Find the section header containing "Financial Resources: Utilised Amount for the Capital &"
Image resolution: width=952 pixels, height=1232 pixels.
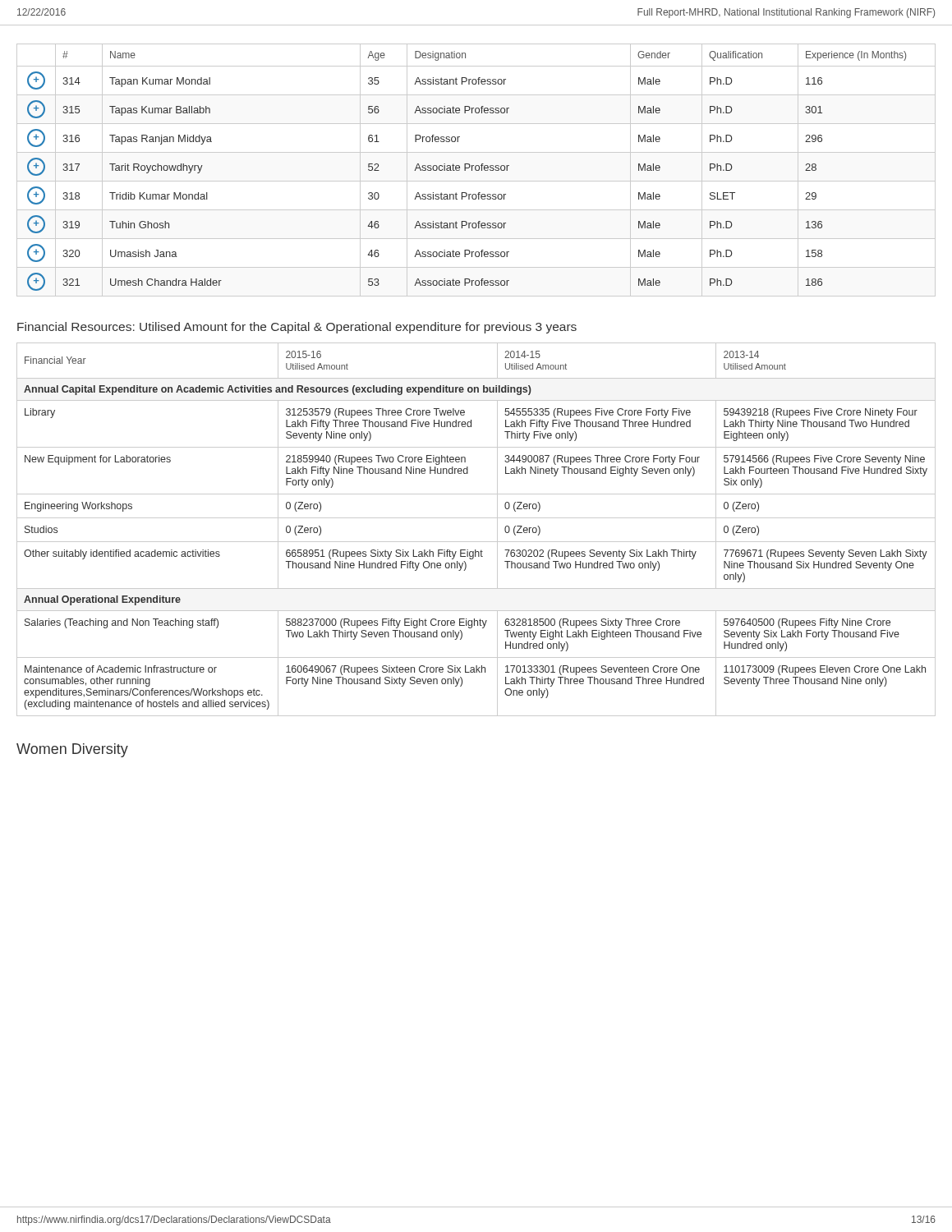pyautogui.click(x=297, y=326)
